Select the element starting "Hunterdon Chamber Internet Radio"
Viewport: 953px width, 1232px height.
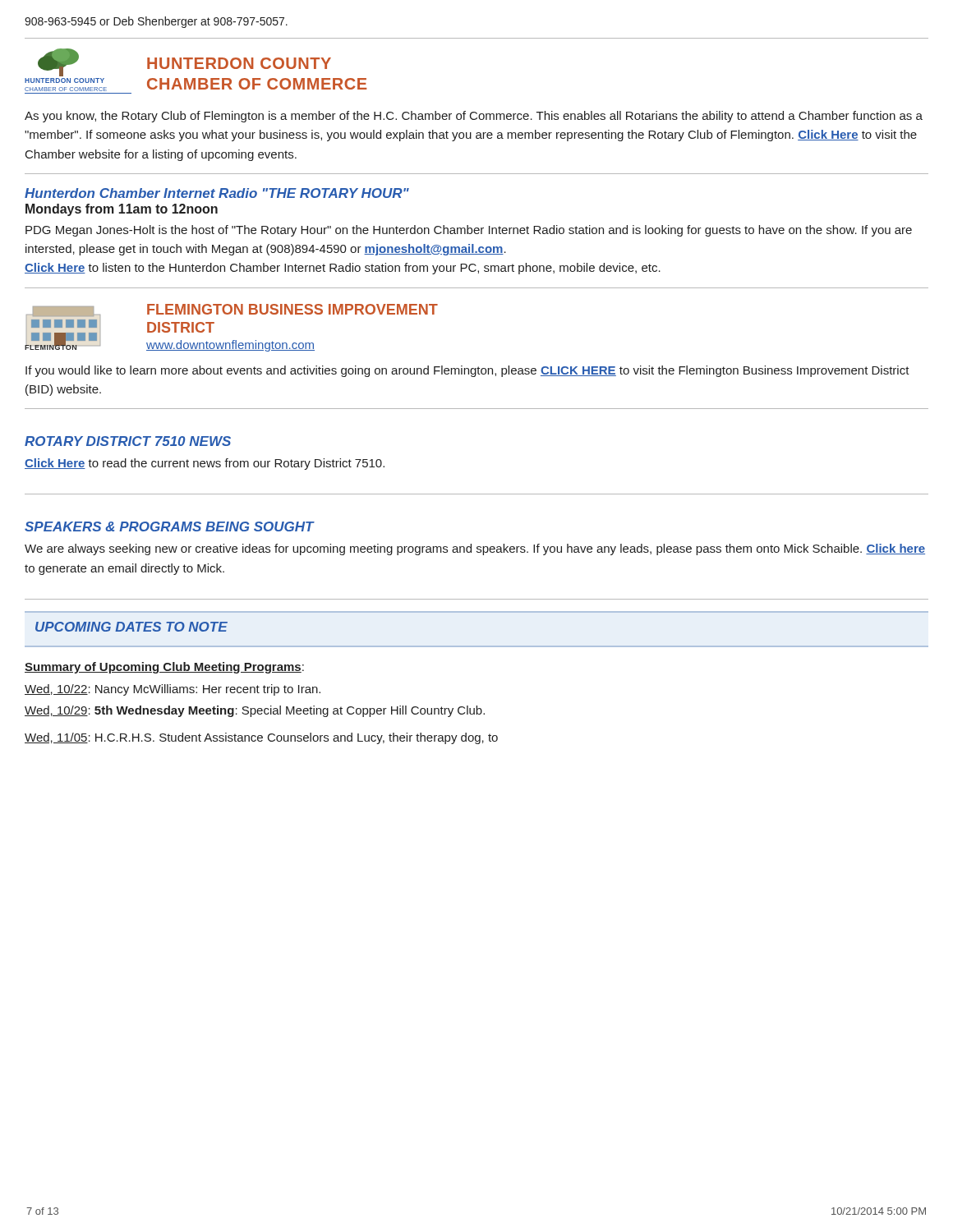pyautogui.click(x=217, y=193)
